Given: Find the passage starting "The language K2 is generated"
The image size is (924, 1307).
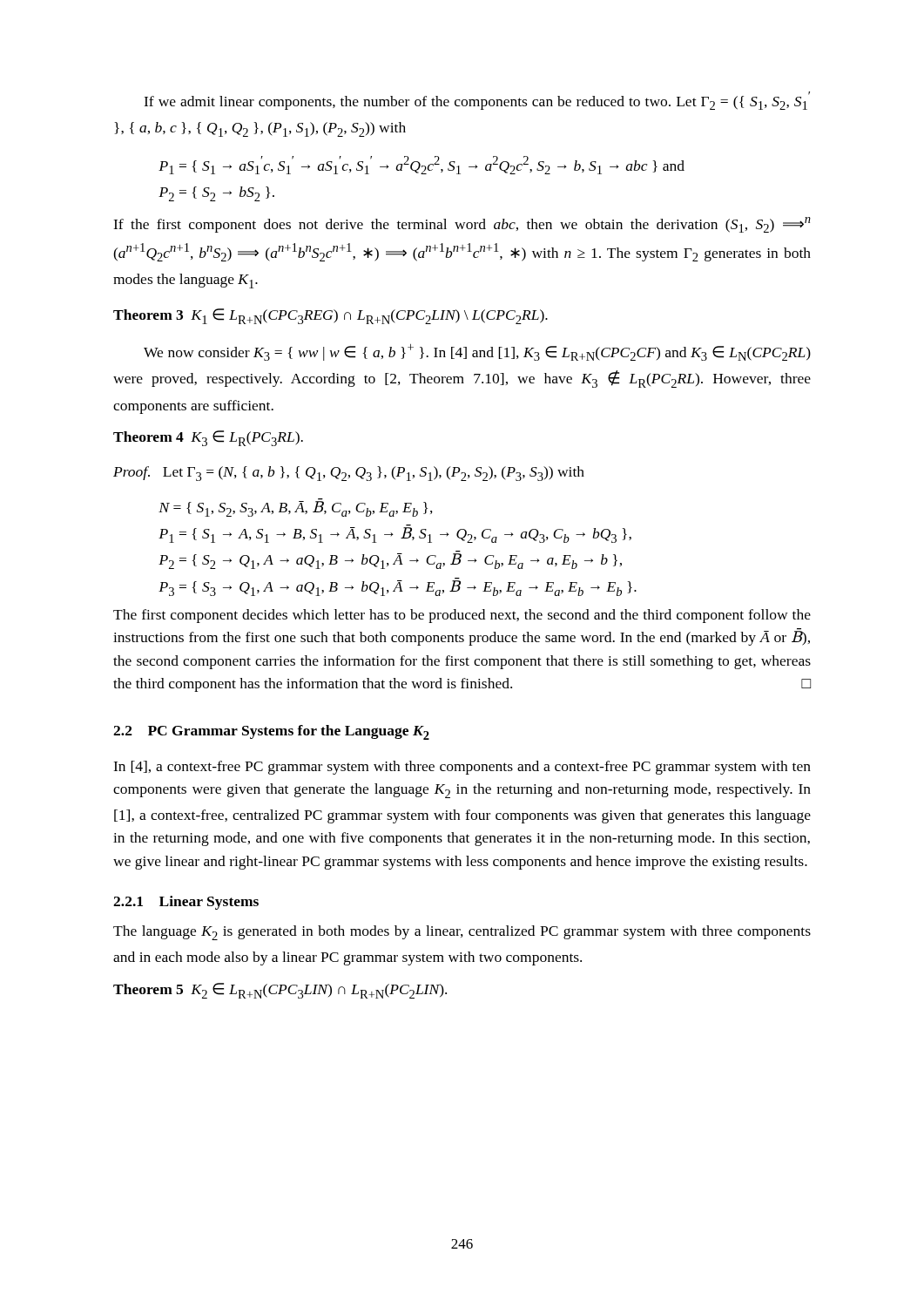Looking at the screenshot, I should click(462, 944).
